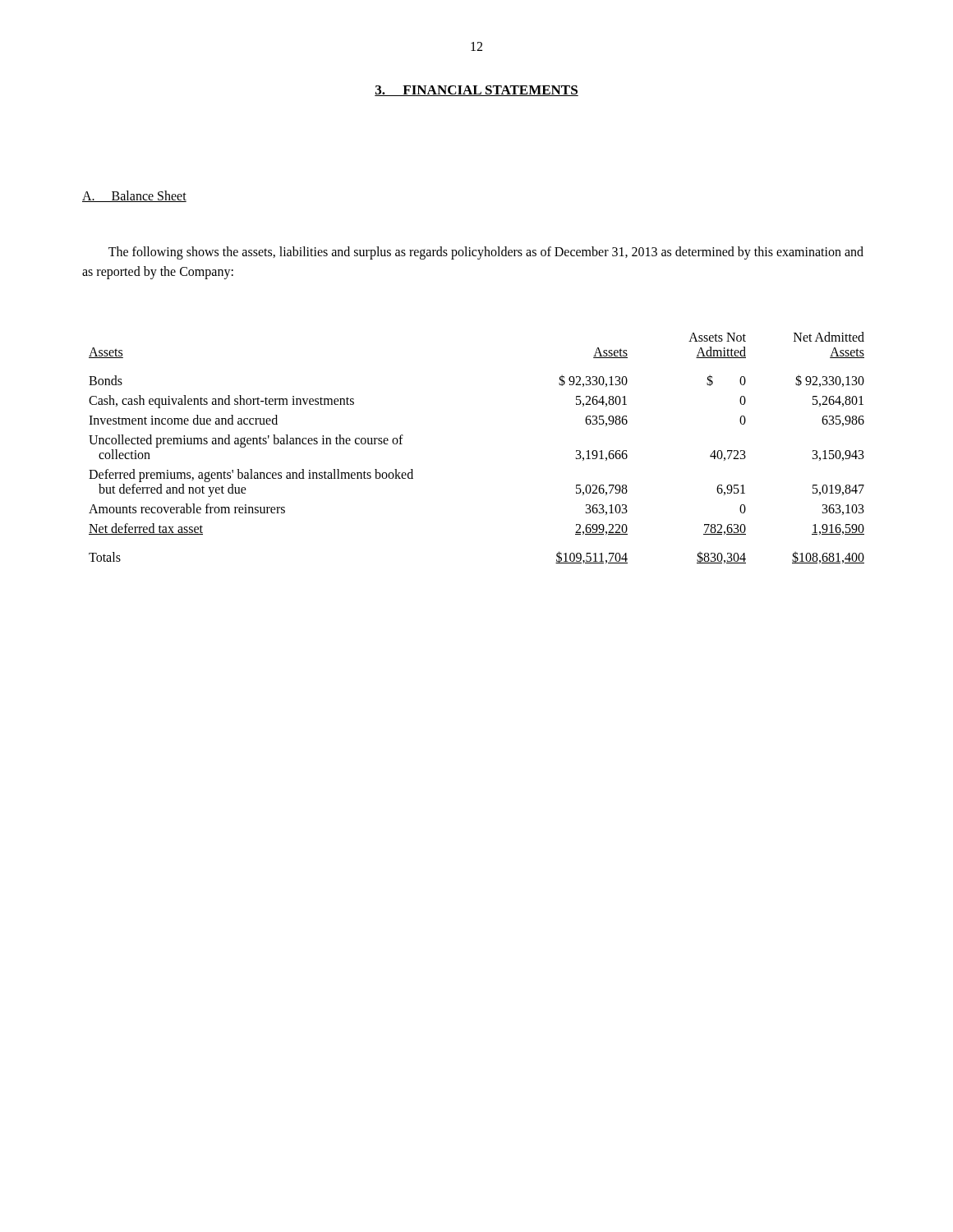Click on the section header with the text "A. Balance Sheet"
The height and width of the screenshot is (1232, 953).
(x=134, y=196)
